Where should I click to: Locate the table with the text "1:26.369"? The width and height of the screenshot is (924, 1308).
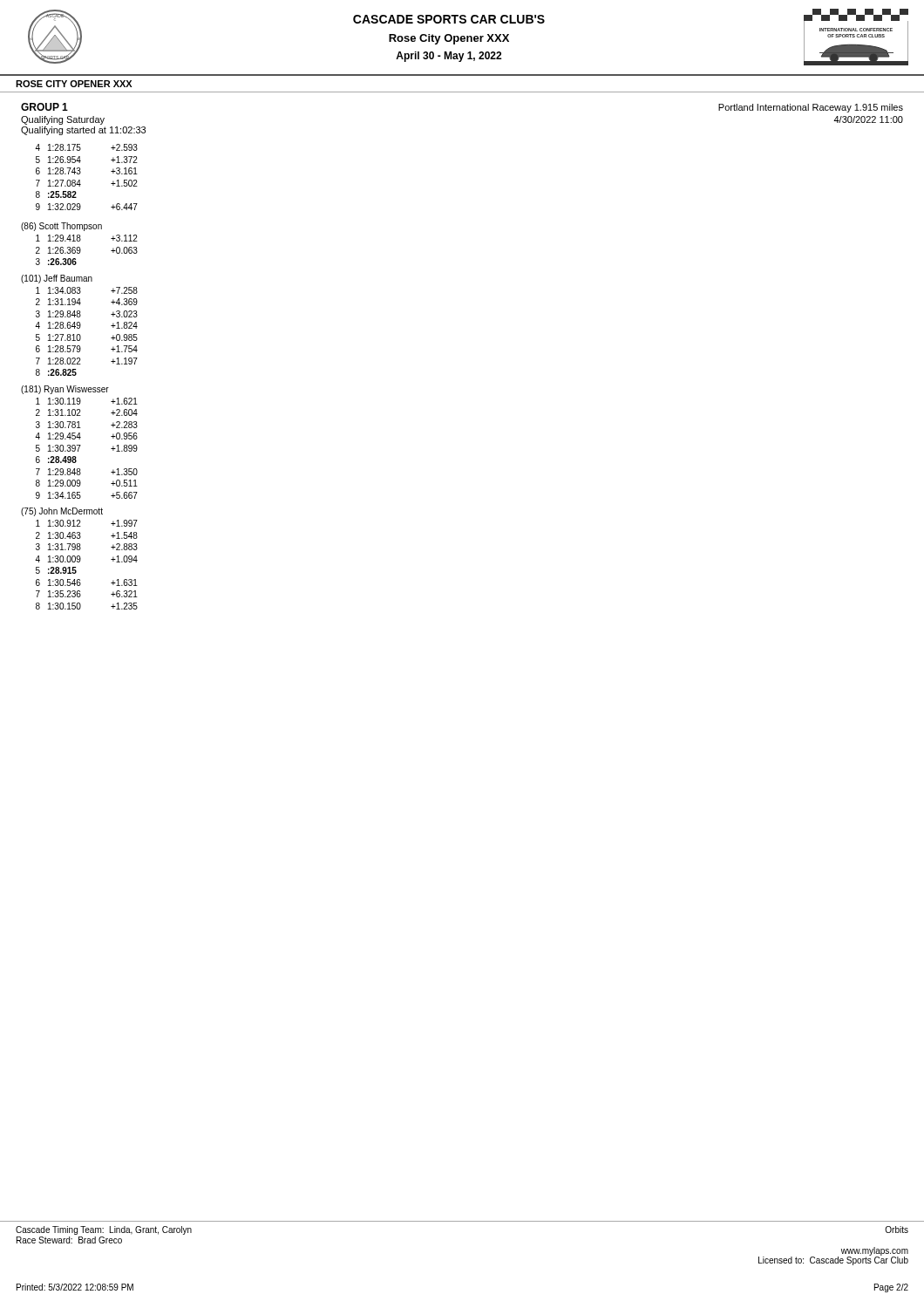coord(462,250)
